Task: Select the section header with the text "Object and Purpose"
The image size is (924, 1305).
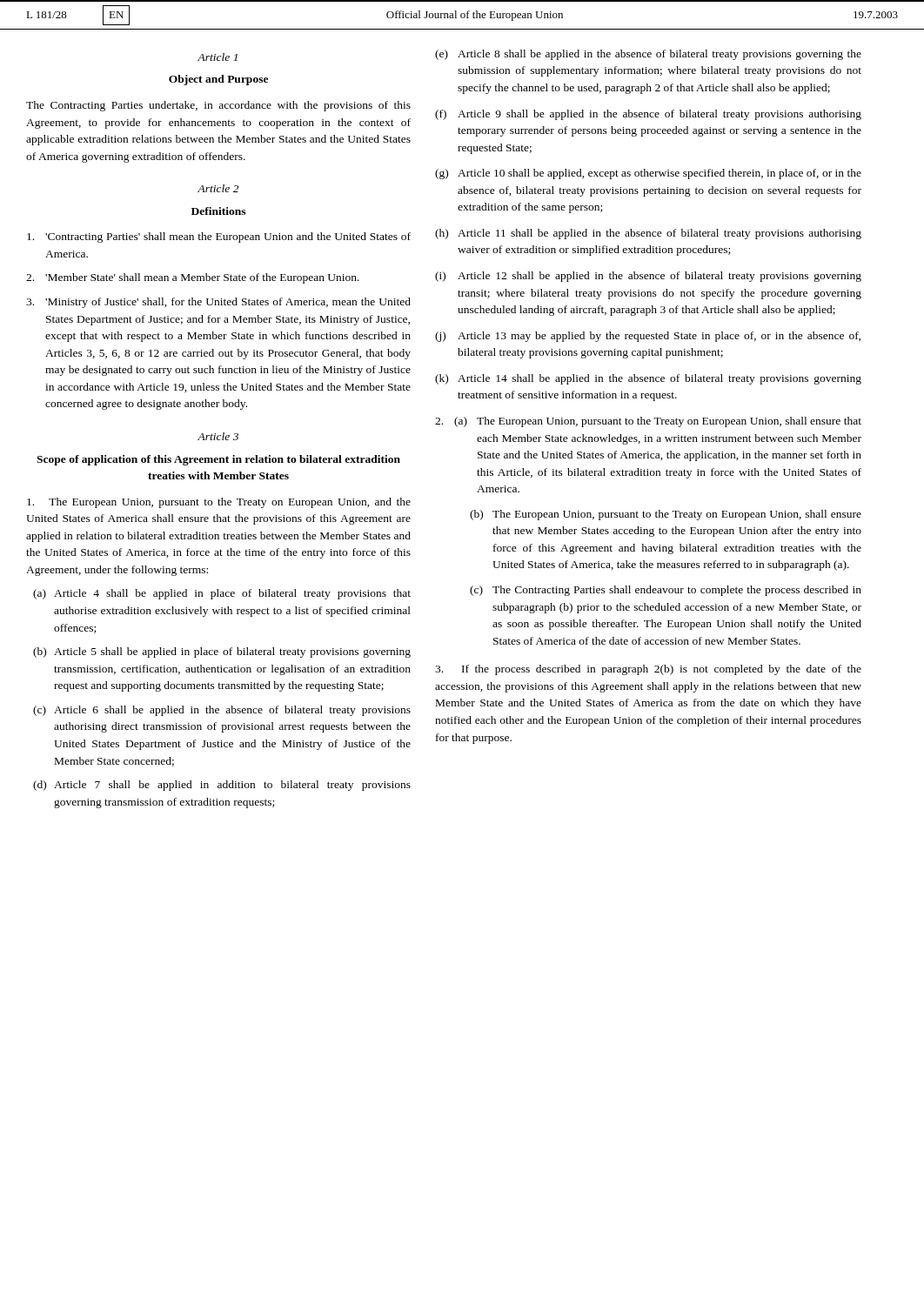Action: pos(218,79)
